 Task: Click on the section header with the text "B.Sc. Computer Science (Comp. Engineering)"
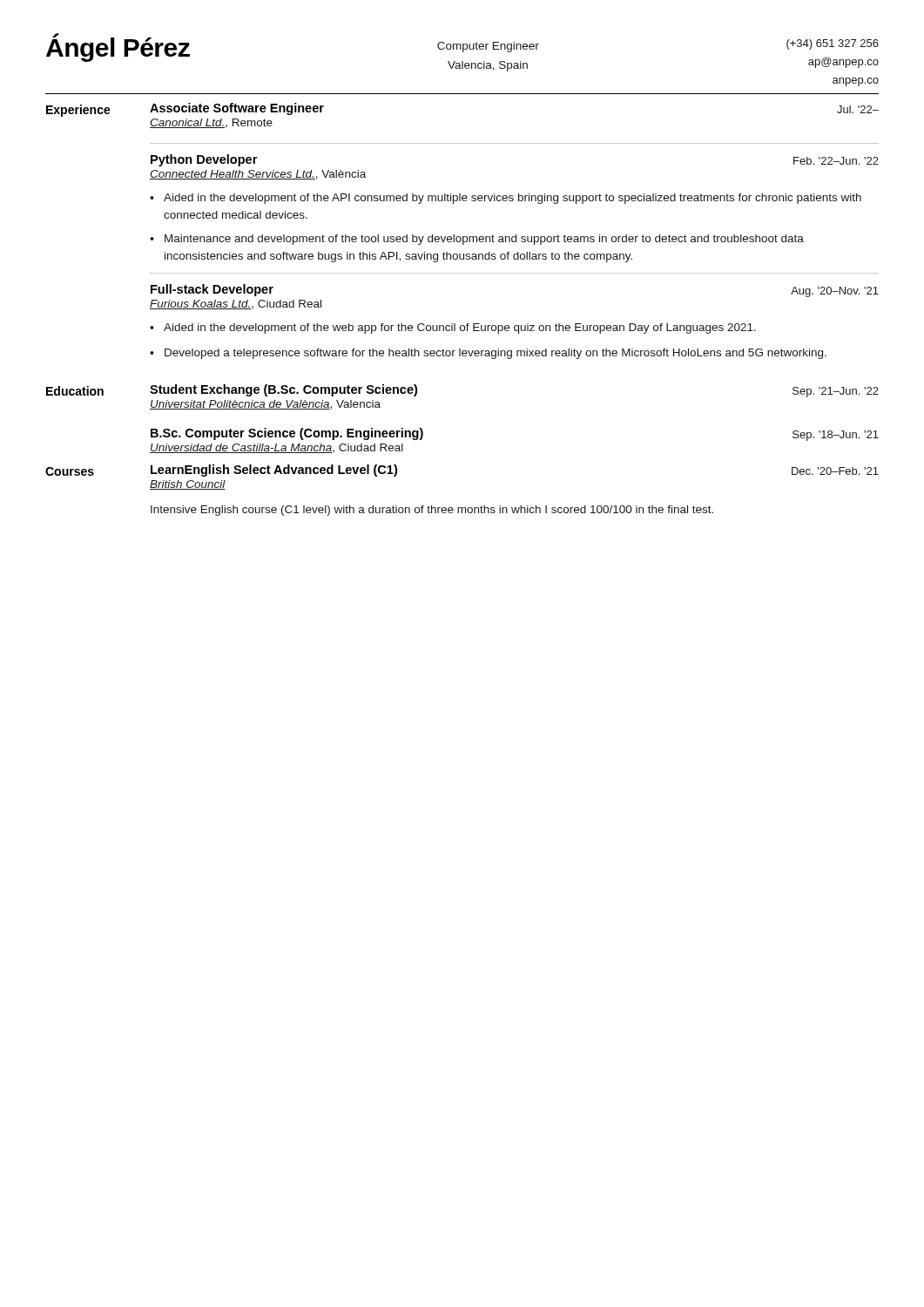pyautogui.click(x=287, y=433)
